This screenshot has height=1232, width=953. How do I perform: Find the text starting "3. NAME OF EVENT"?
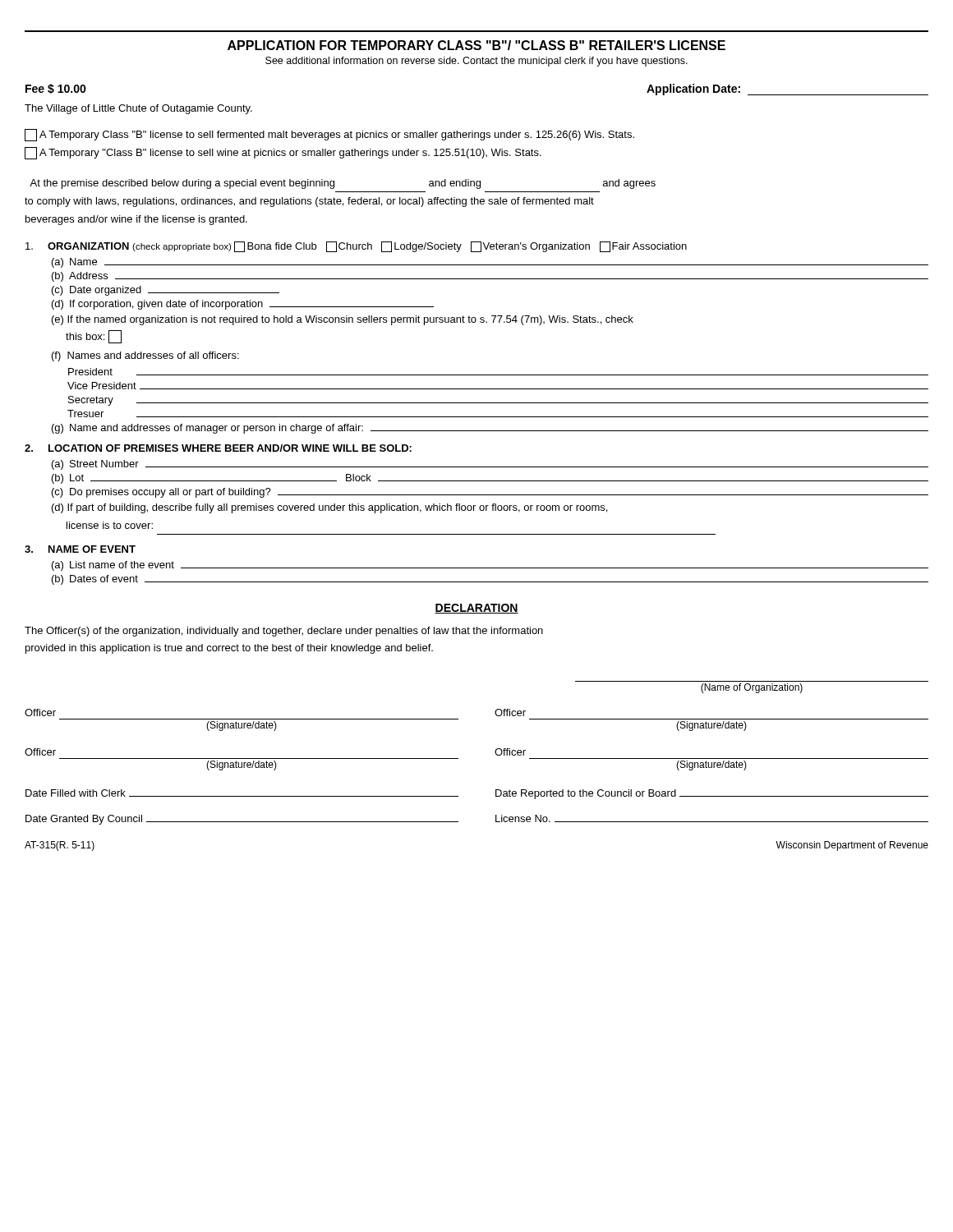[476, 564]
